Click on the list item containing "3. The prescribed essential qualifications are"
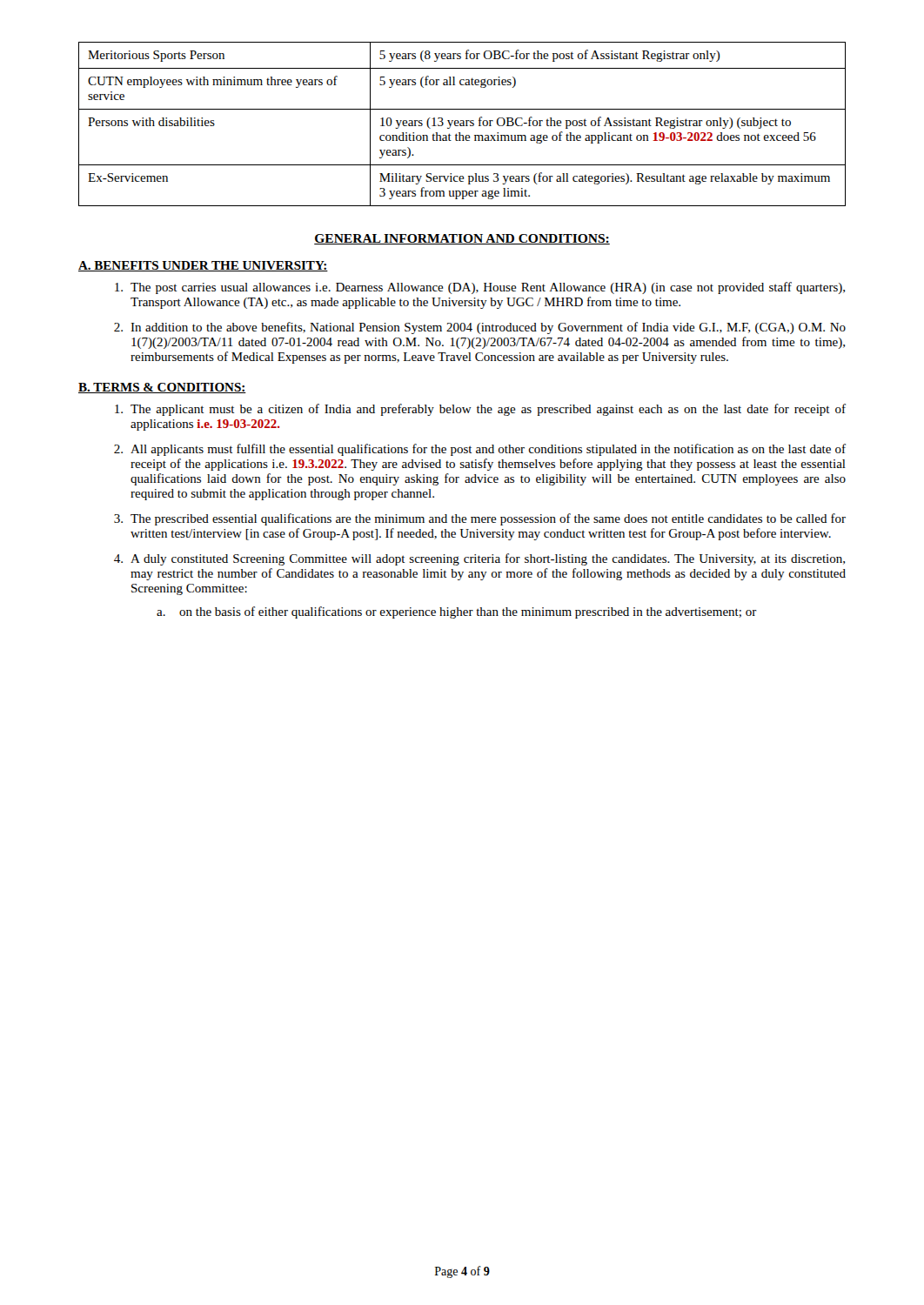Viewport: 924px width, 1305px height. pos(475,526)
